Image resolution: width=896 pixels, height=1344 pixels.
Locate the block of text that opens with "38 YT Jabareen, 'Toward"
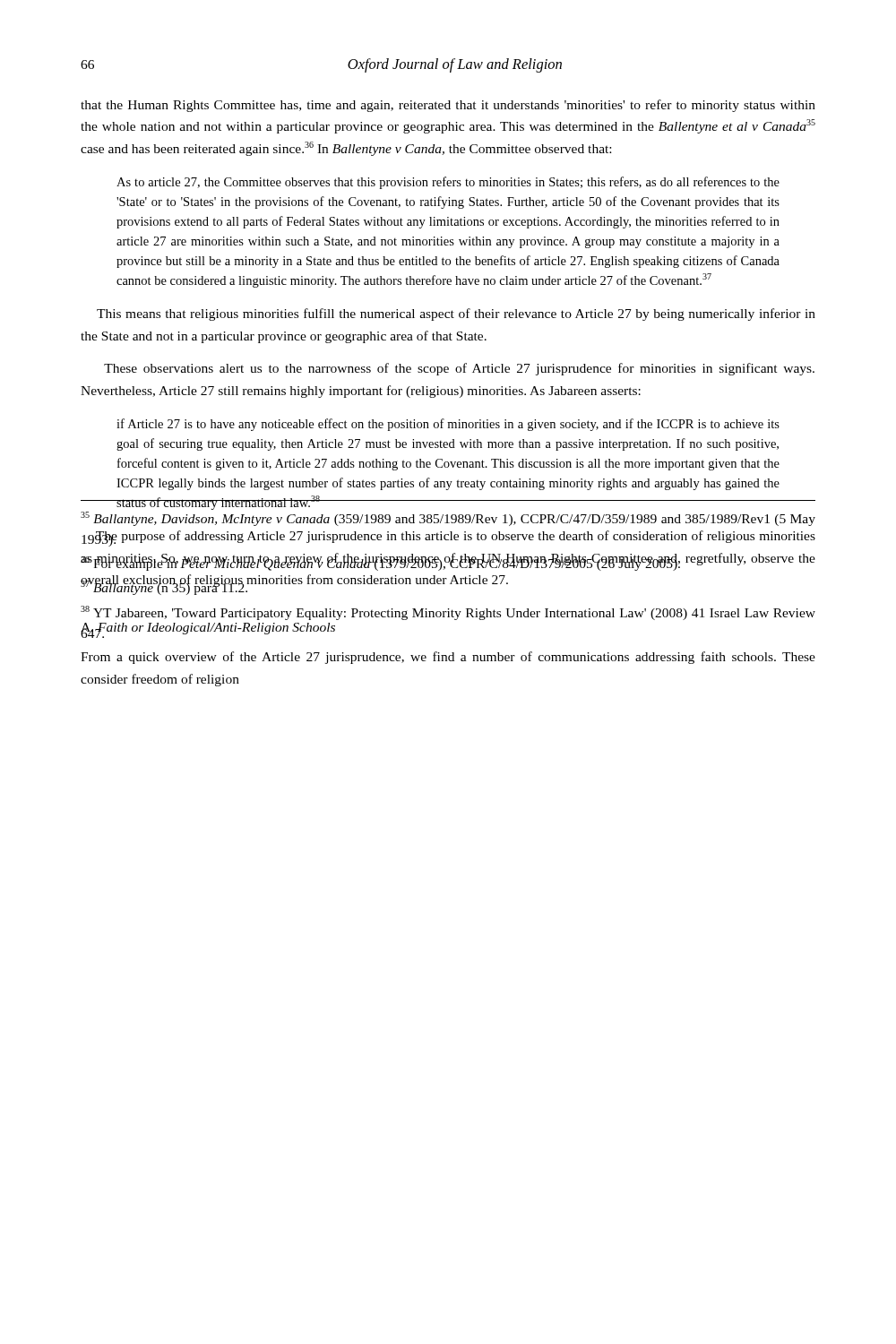[x=448, y=622]
